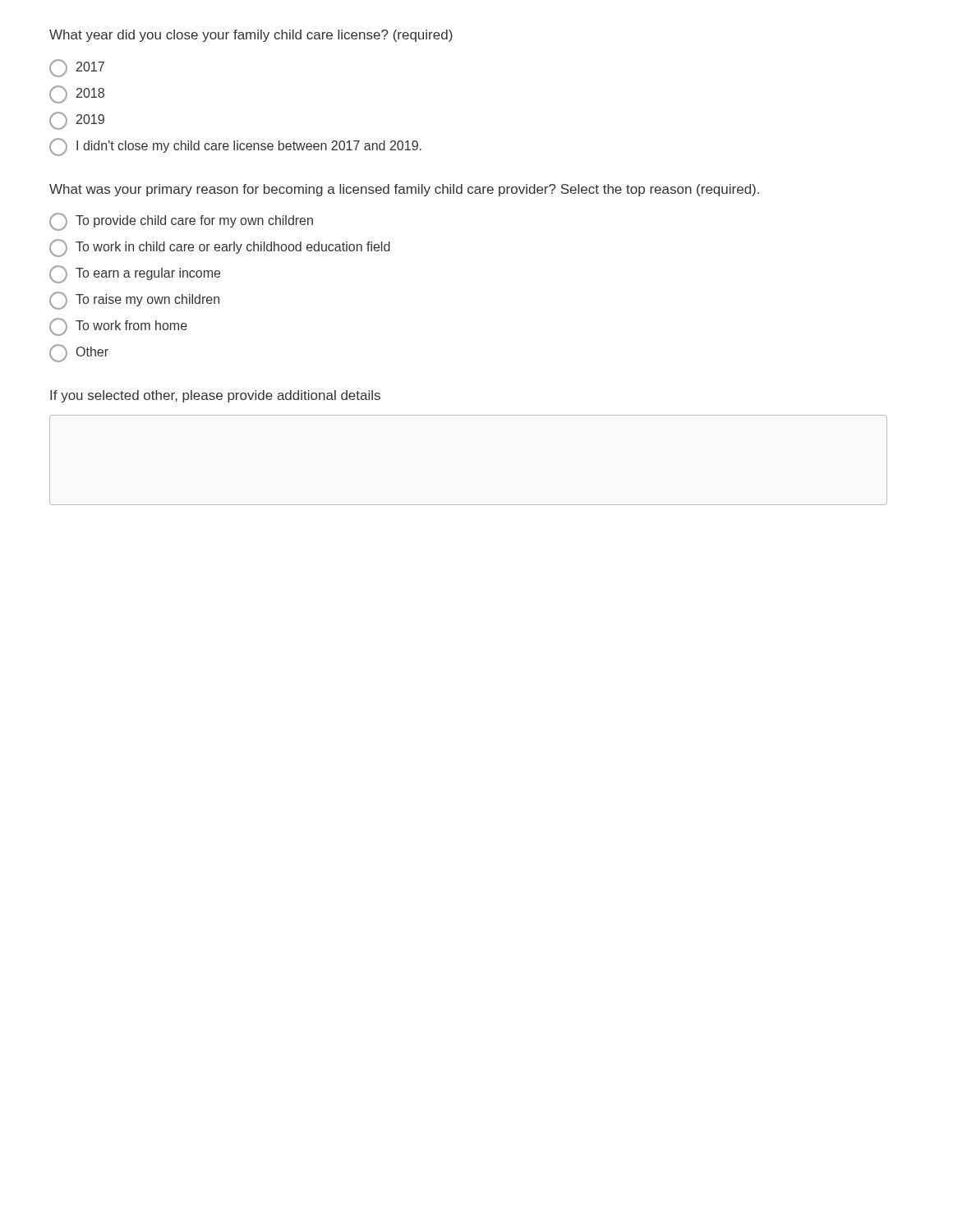The width and height of the screenshot is (953, 1232).
Task: Where does it say "To earn a regular income"?
Action: (x=135, y=274)
